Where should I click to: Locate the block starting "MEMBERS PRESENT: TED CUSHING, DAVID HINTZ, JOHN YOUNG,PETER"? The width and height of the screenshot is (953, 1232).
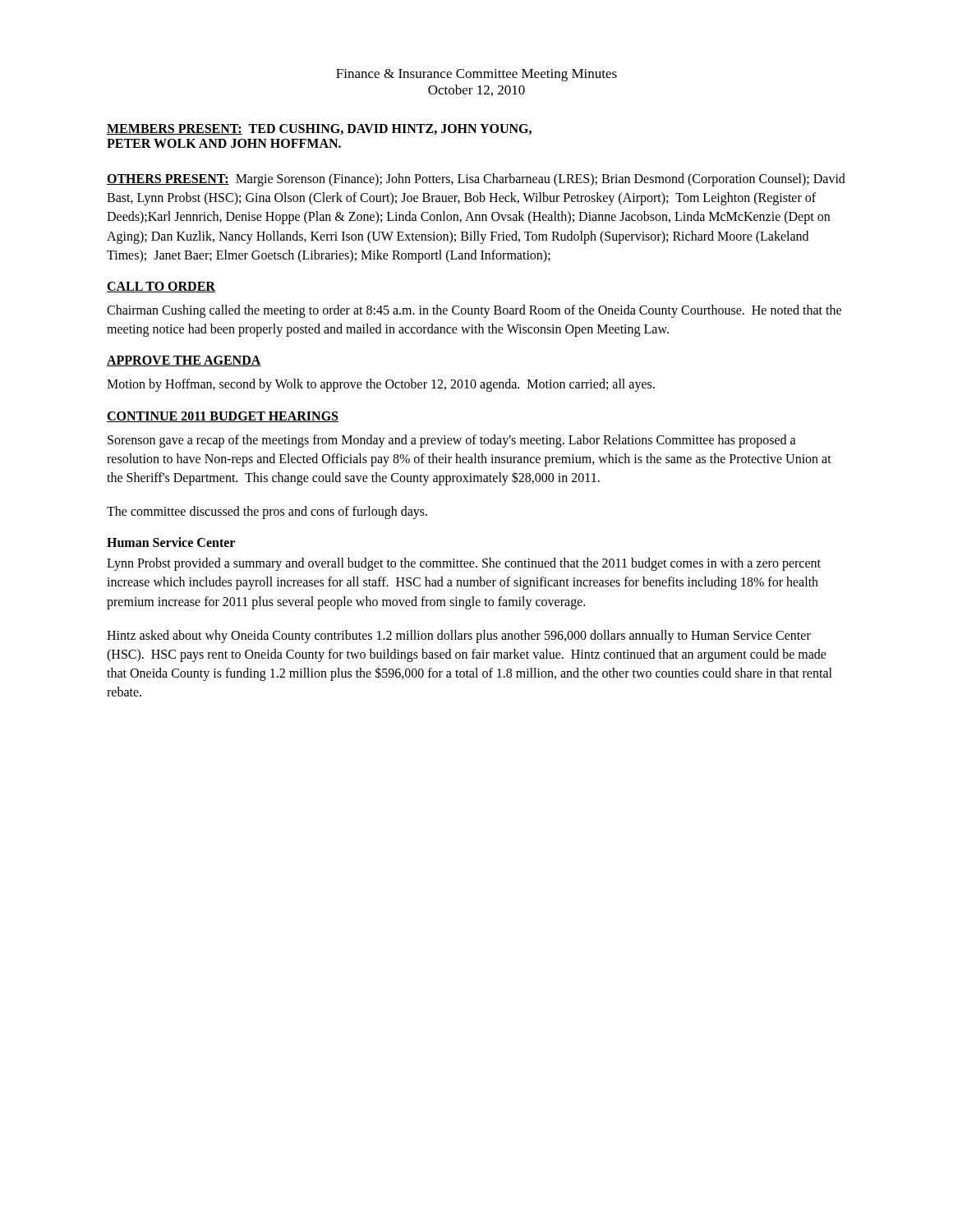476,136
